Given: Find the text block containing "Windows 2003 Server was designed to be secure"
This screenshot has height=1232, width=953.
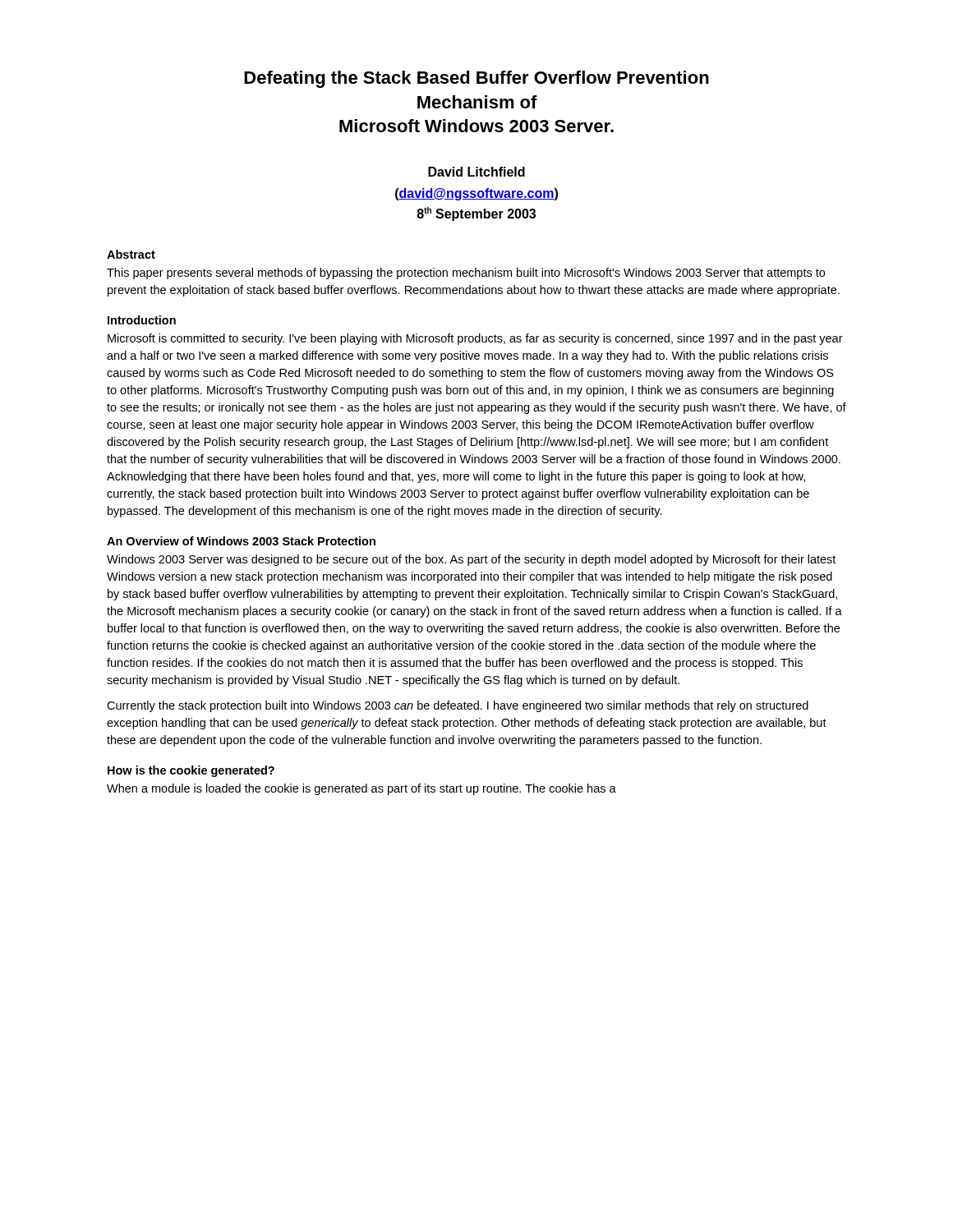Looking at the screenshot, I should click(474, 620).
